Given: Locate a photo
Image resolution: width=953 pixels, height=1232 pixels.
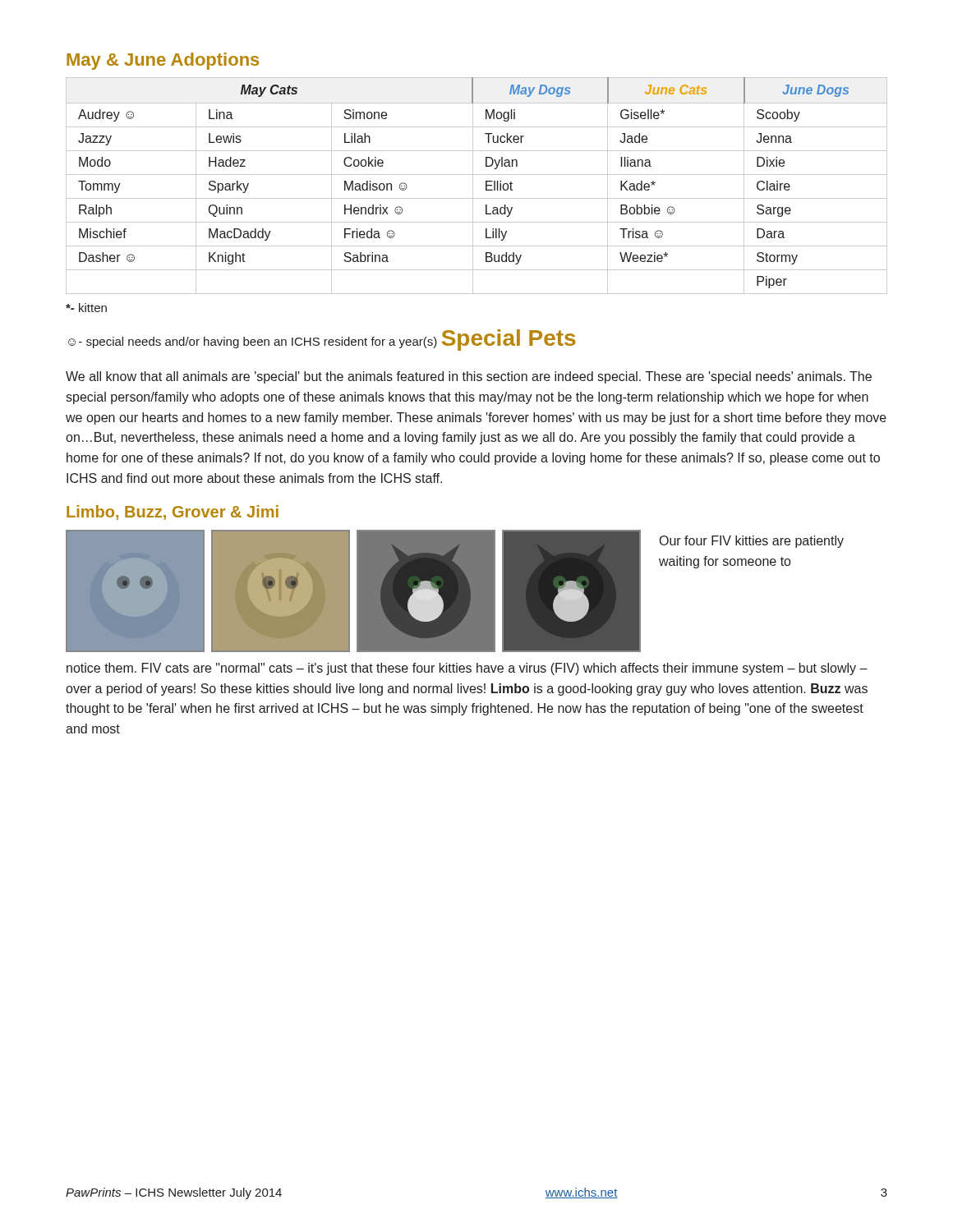Looking at the screenshot, I should [476, 591].
